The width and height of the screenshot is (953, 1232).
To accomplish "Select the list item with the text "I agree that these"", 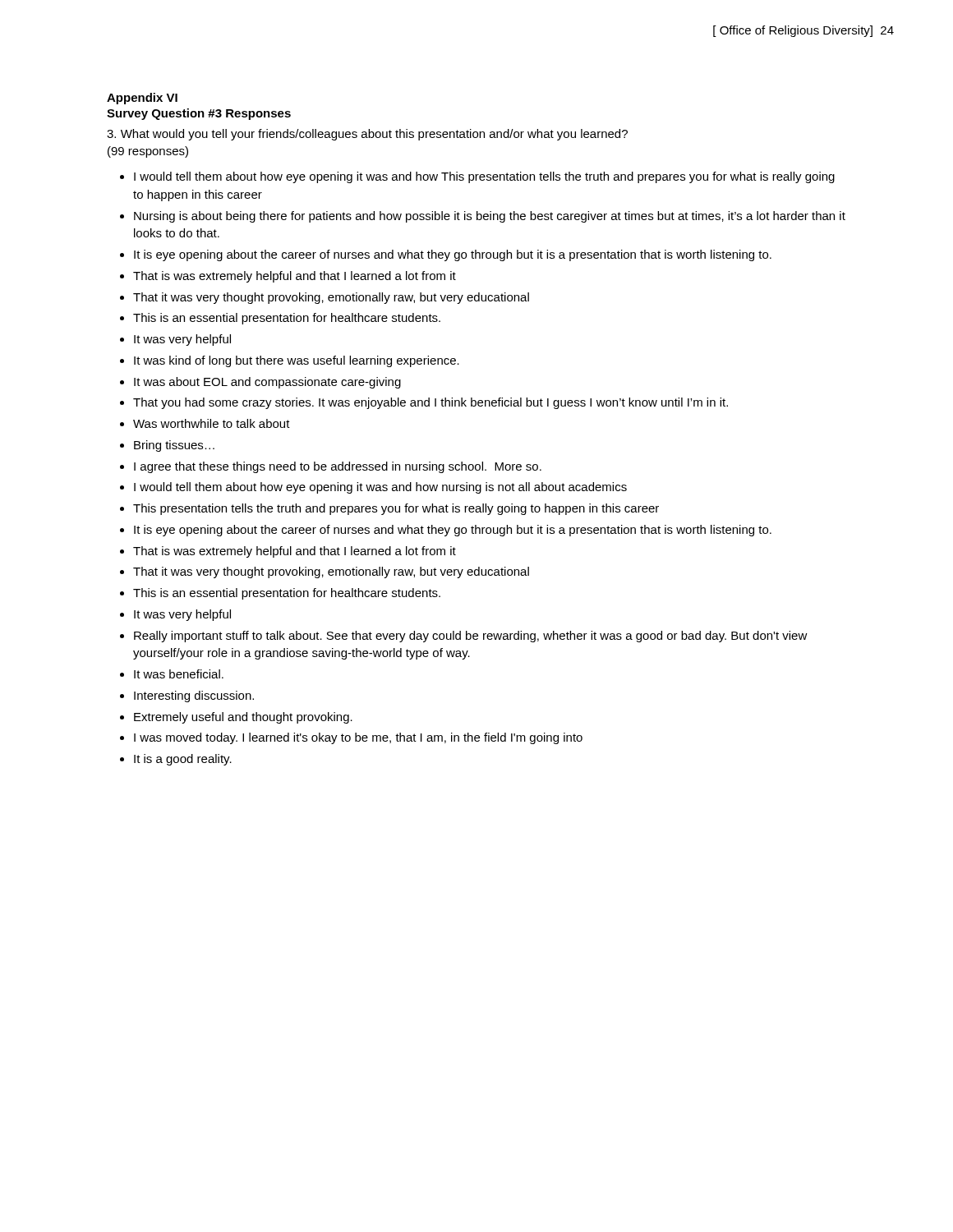I will coord(338,466).
